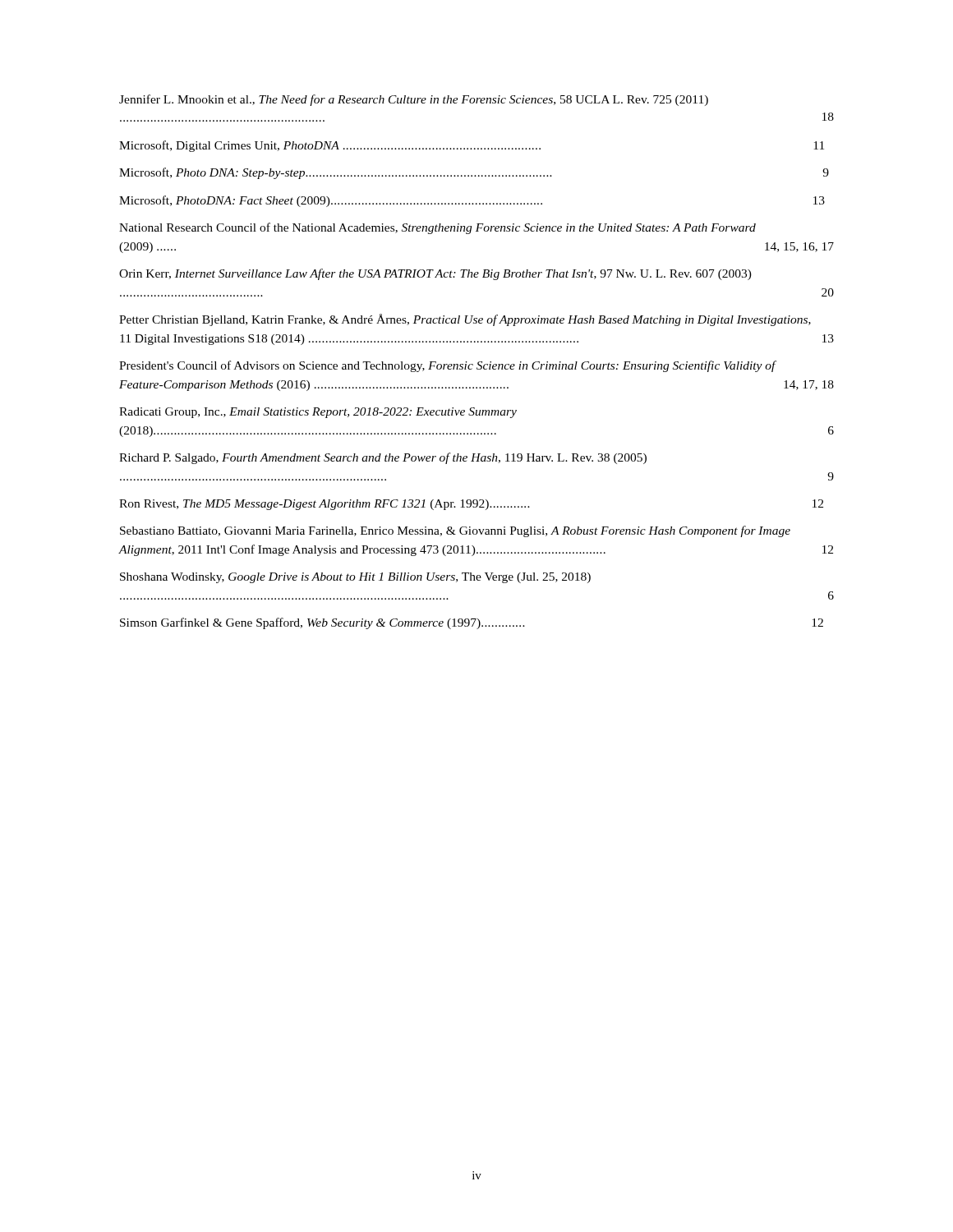The width and height of the screenshot is (953, 1232).
Task: Click on the passage starting "National Research Council of the"
Action: click(476, 237)
